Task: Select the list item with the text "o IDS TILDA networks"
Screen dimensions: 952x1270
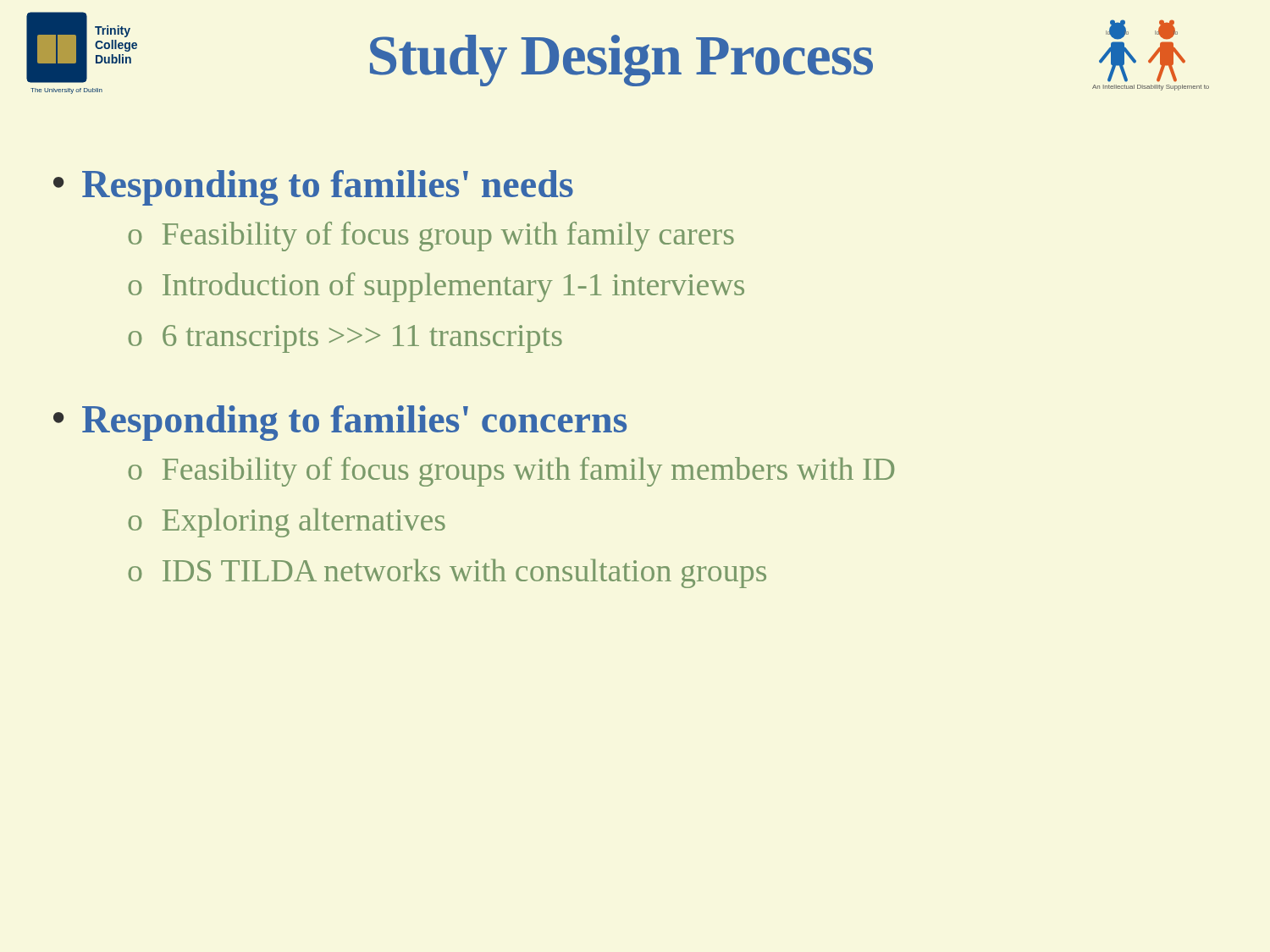Action: 447,570
